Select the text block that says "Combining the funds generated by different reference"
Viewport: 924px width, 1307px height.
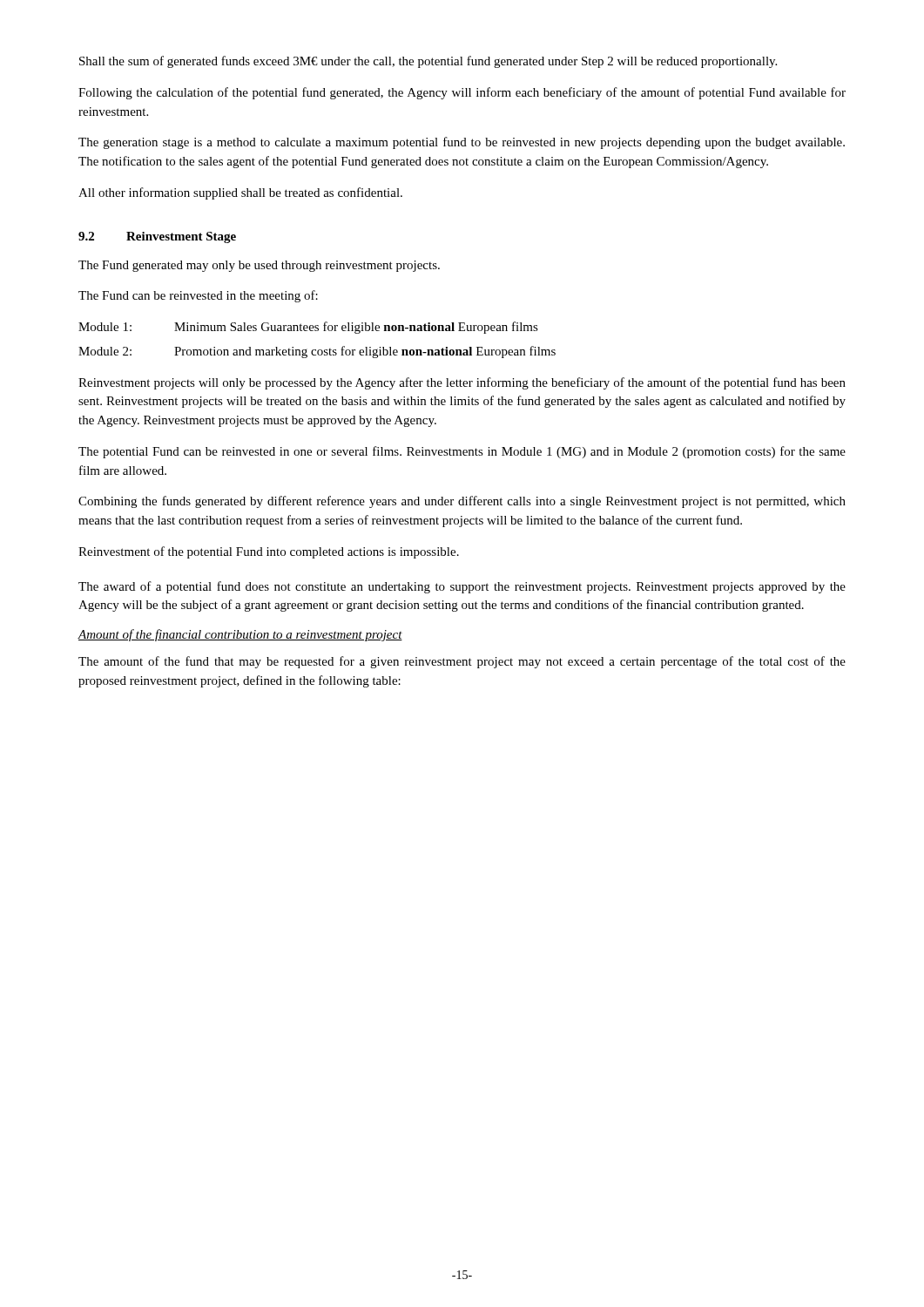[x=462, y=511]
